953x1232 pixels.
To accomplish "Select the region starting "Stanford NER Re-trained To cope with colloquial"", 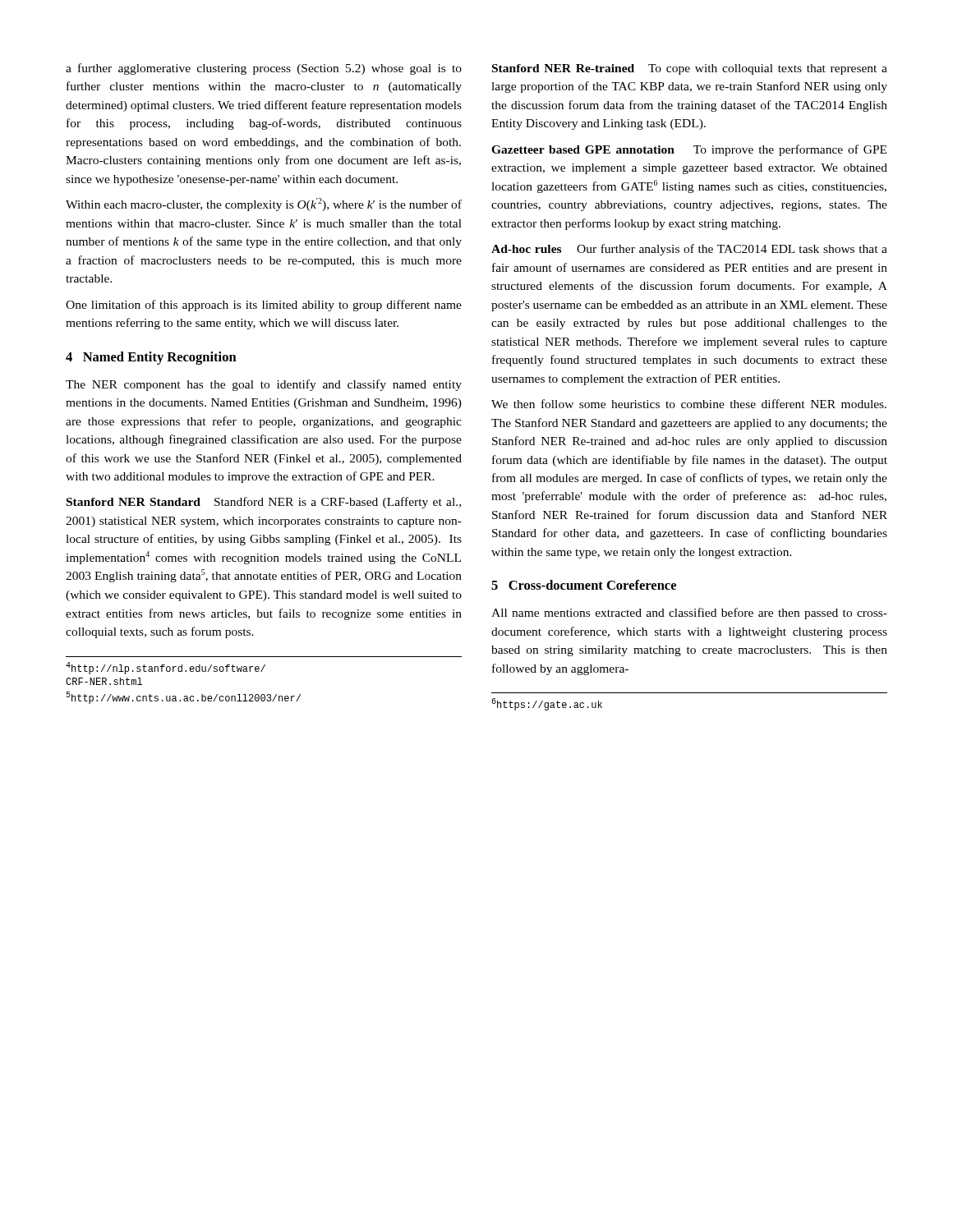I will coord(689,96).
